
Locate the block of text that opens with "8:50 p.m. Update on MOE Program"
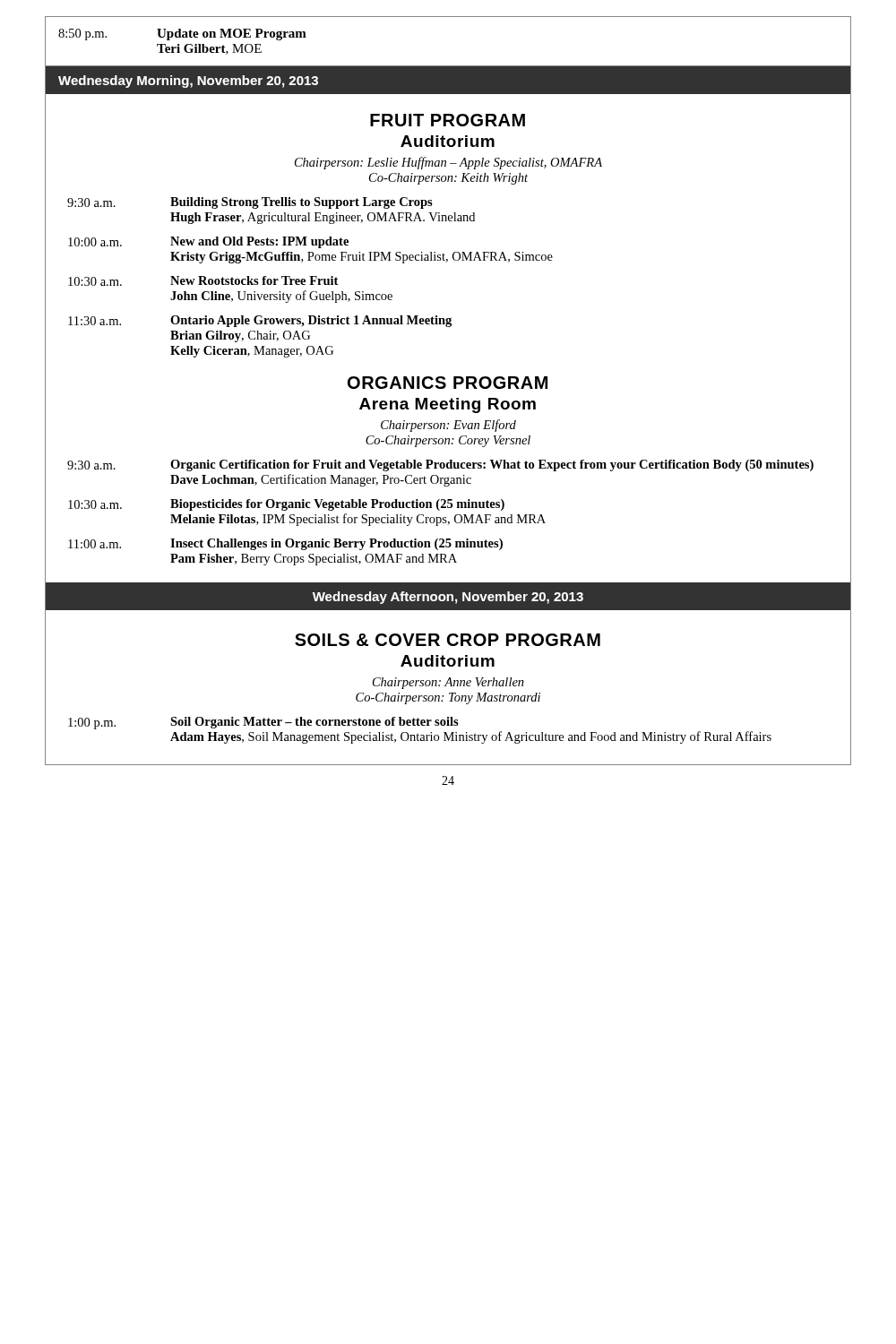pos(182,34)
